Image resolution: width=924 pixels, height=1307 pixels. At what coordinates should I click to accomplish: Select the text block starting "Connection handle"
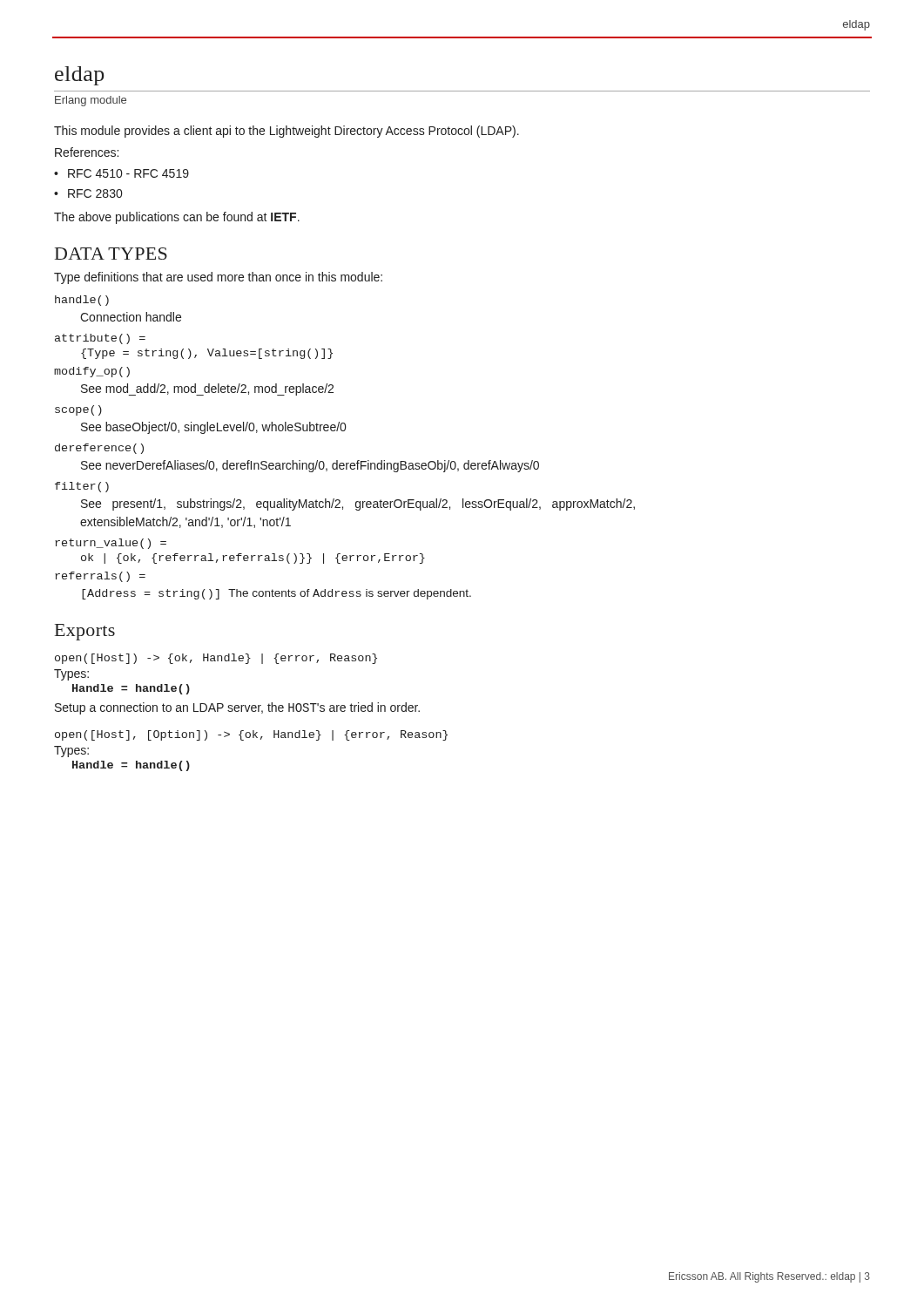131,317
